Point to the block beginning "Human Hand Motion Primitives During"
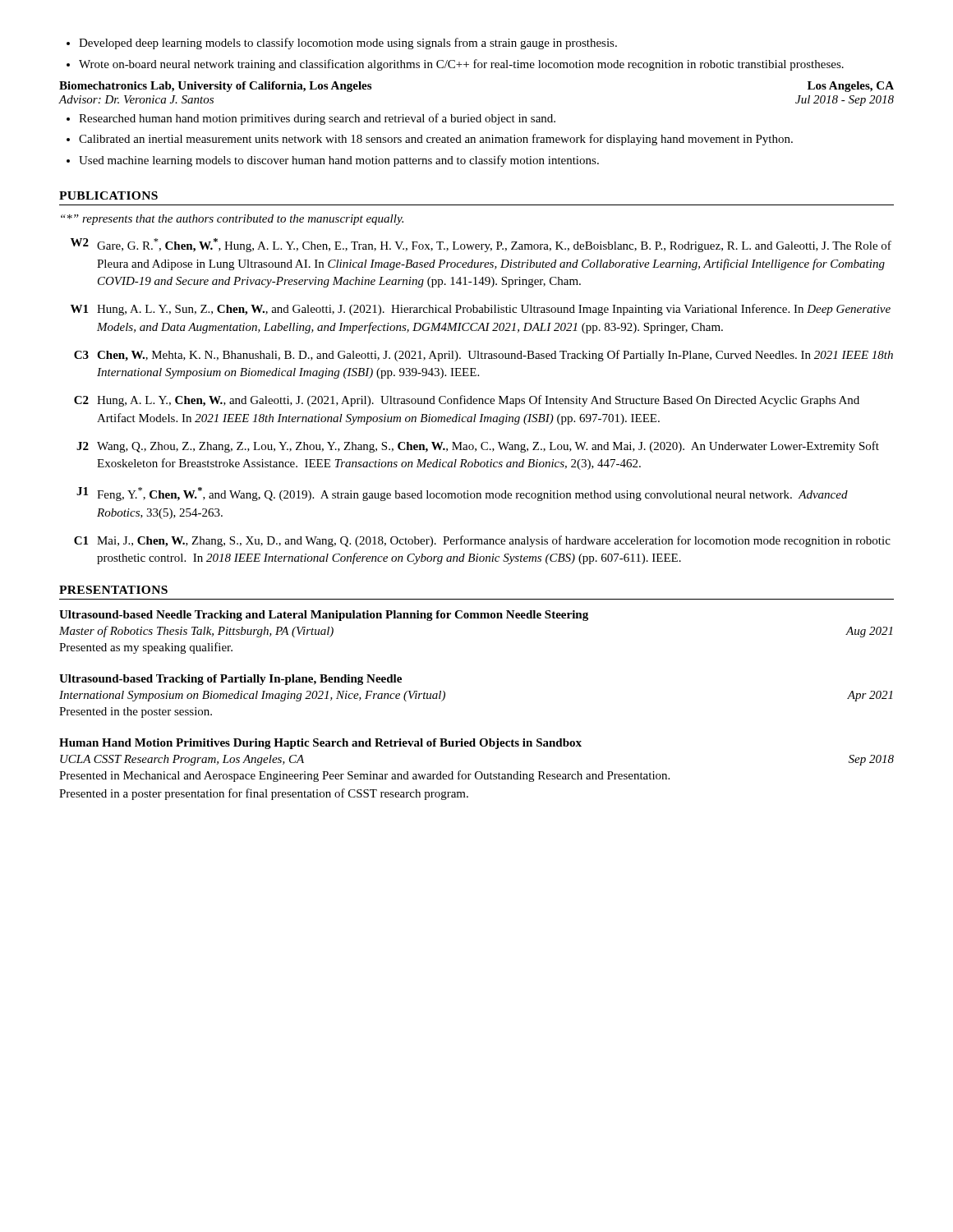The width and height of the screenshot is (953, 1232). coord(476,769)
